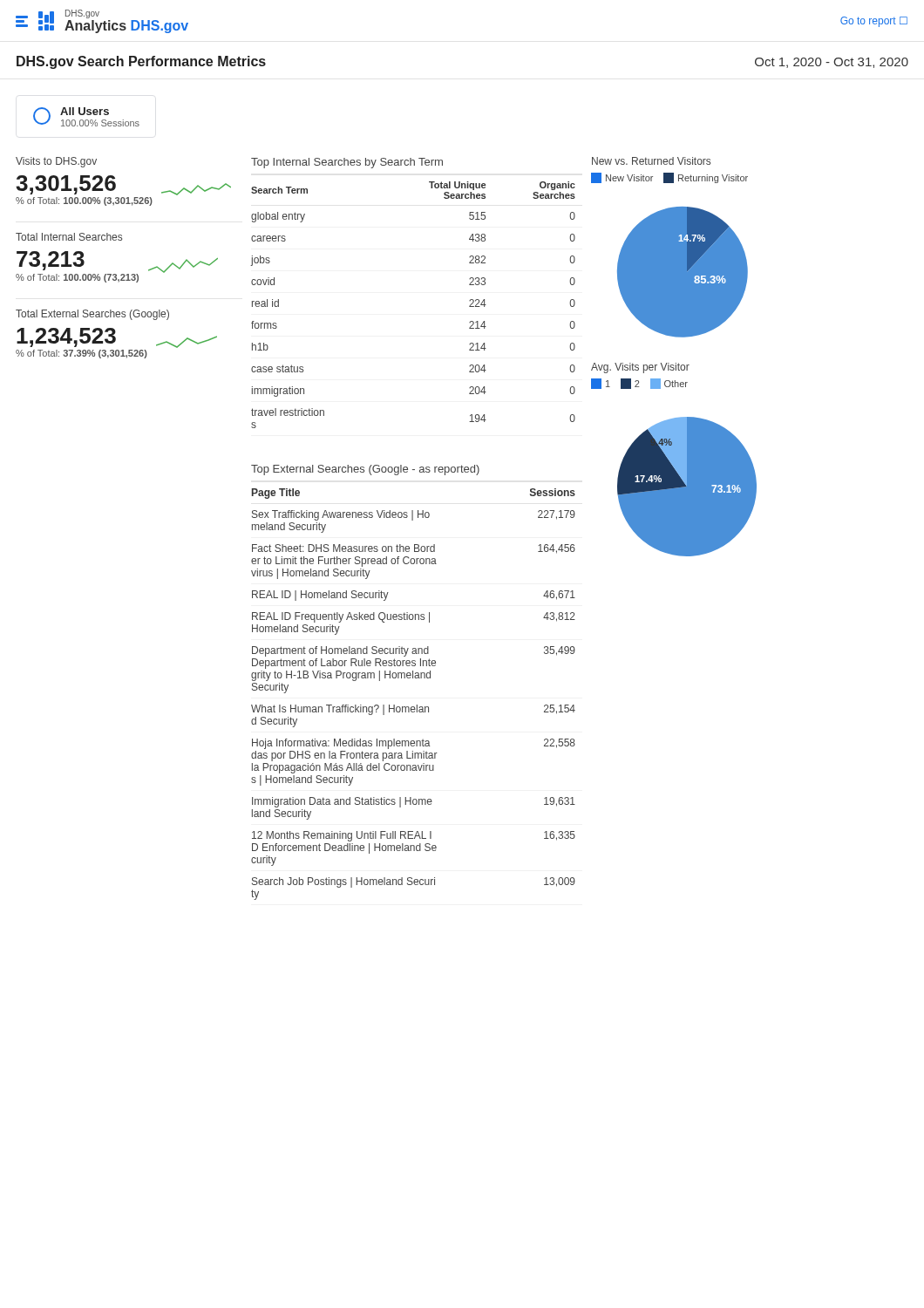This screenshot has height=1308, width=924.
Task: Find the section header that reads "Top External Searches (Google - as reported)"
Action: point(365,468)
